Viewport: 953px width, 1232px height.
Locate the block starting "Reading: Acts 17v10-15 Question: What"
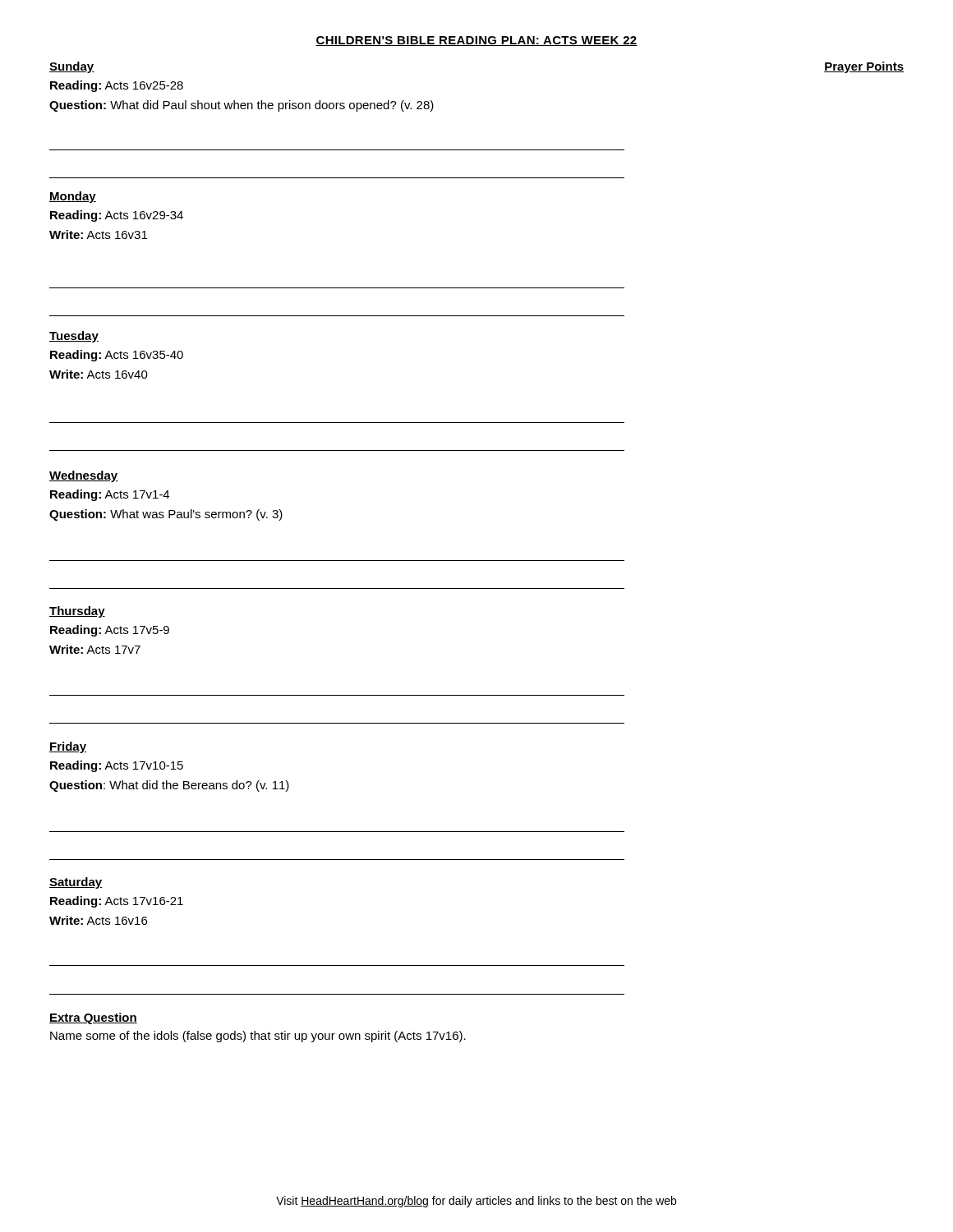click(169, 775)
